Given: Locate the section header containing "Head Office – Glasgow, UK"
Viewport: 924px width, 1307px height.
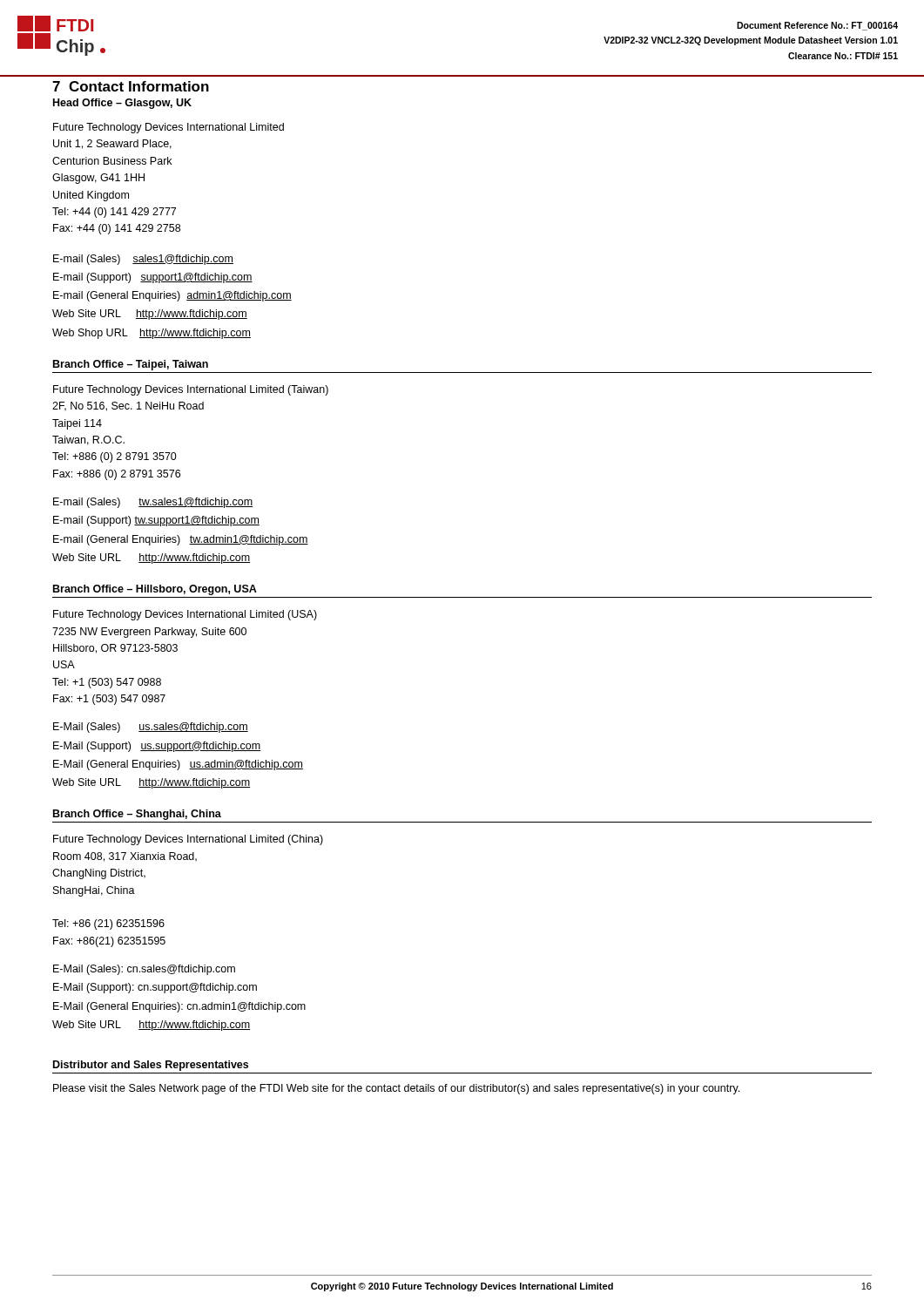Looking at the screenshot, I should [x=122, y=103].
